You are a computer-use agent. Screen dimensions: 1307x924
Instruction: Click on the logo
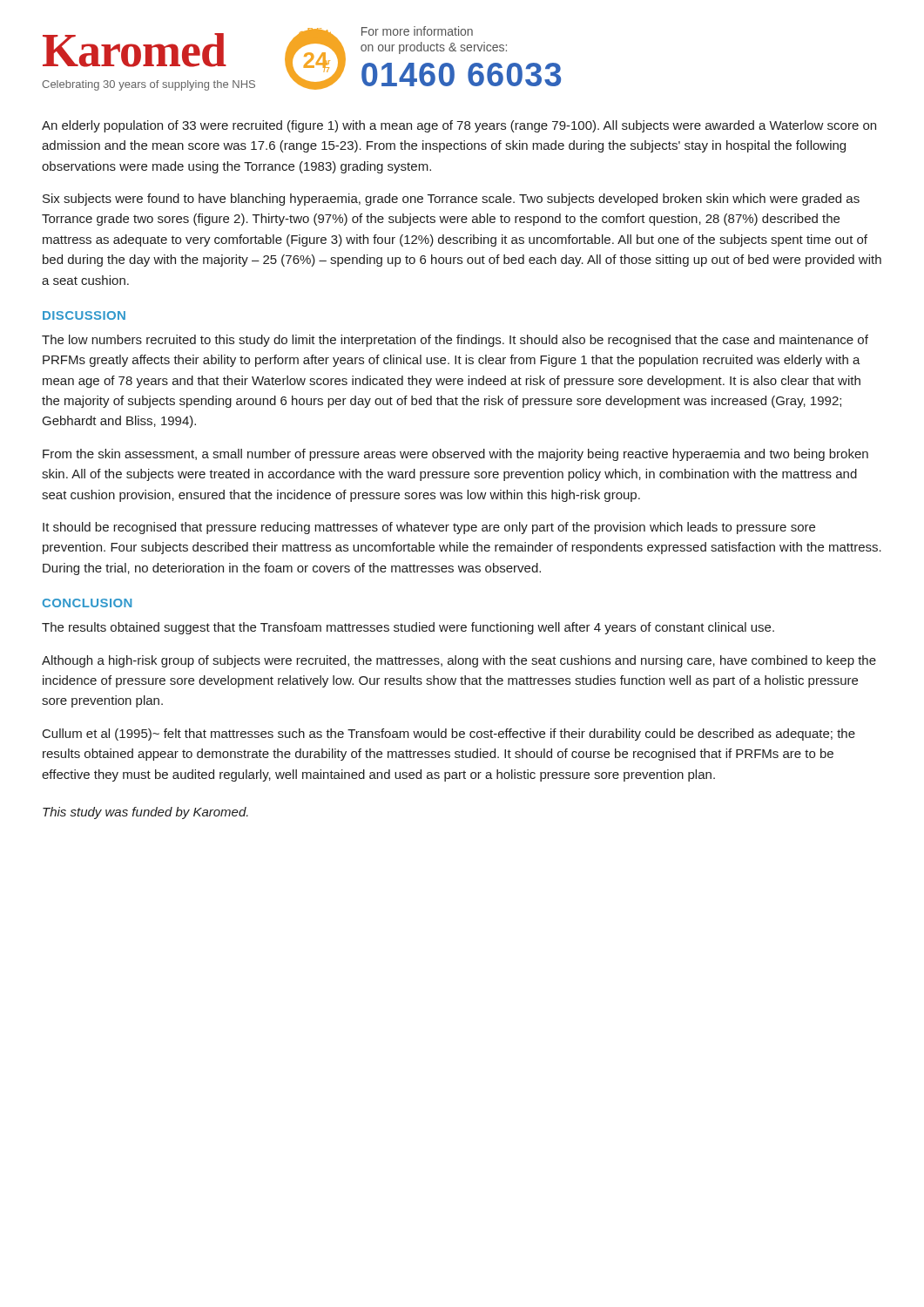[x=462, y=55]
